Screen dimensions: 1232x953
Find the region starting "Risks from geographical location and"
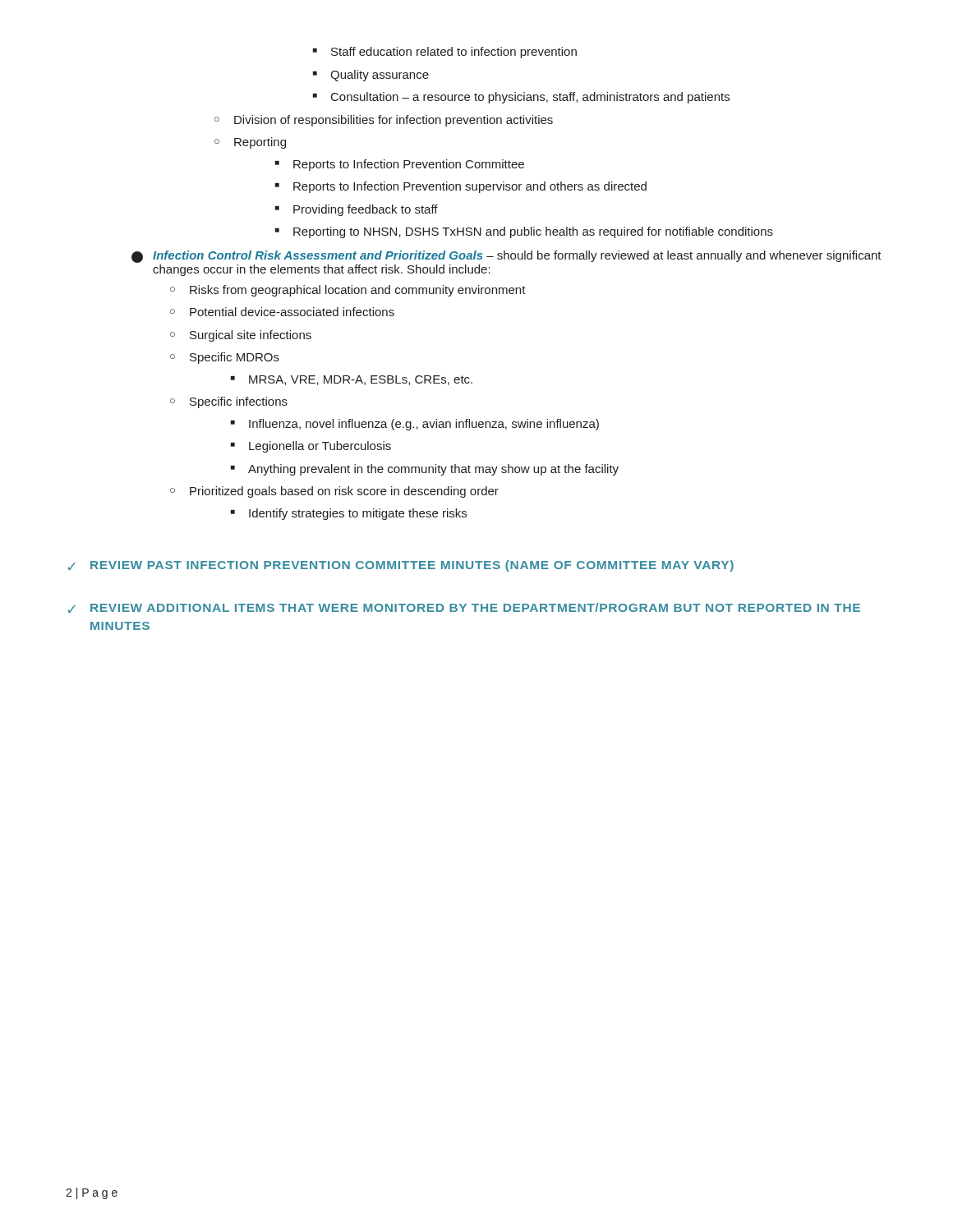[x=357, y=289]
